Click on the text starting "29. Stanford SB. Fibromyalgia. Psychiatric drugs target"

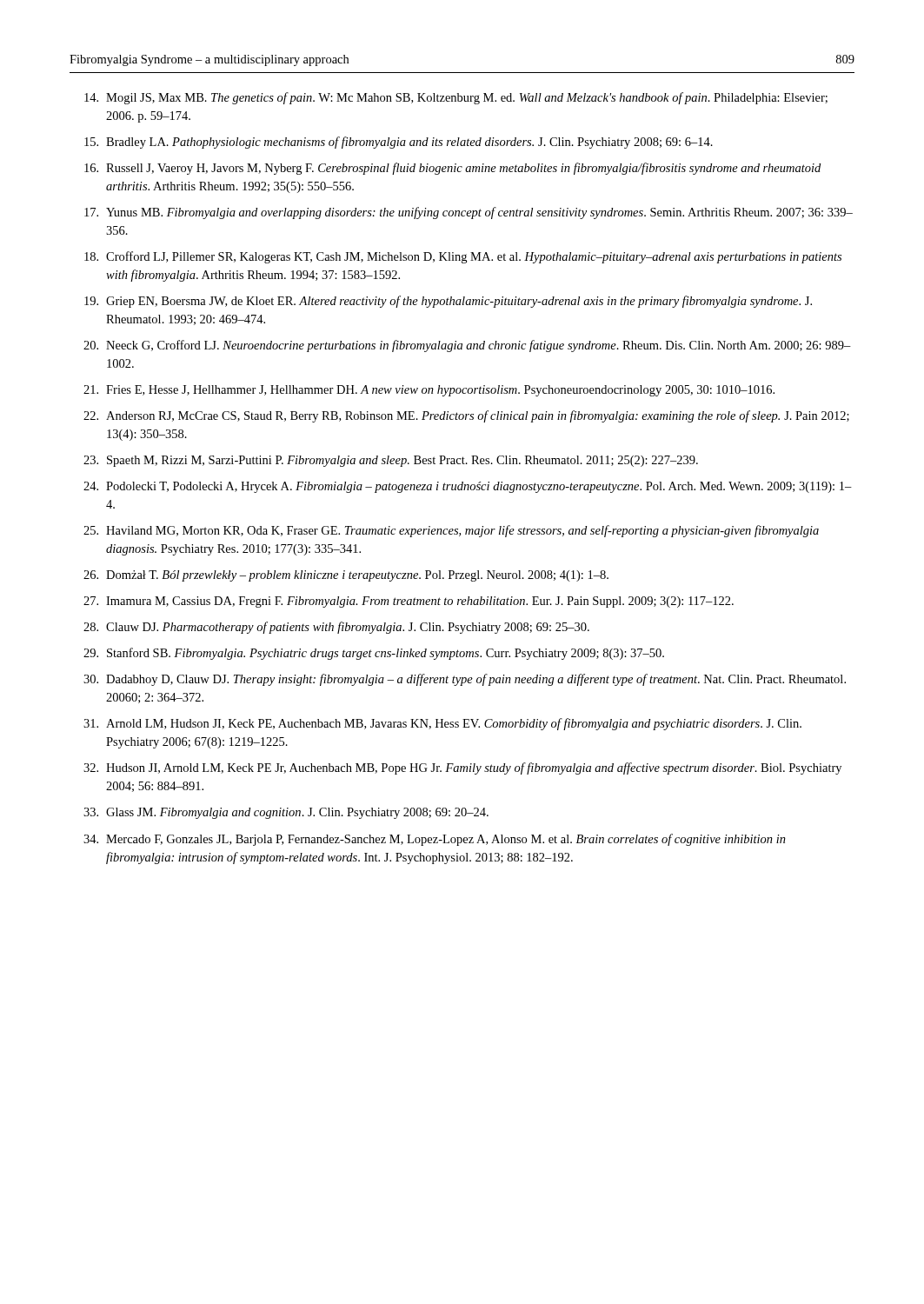[462, 654]
